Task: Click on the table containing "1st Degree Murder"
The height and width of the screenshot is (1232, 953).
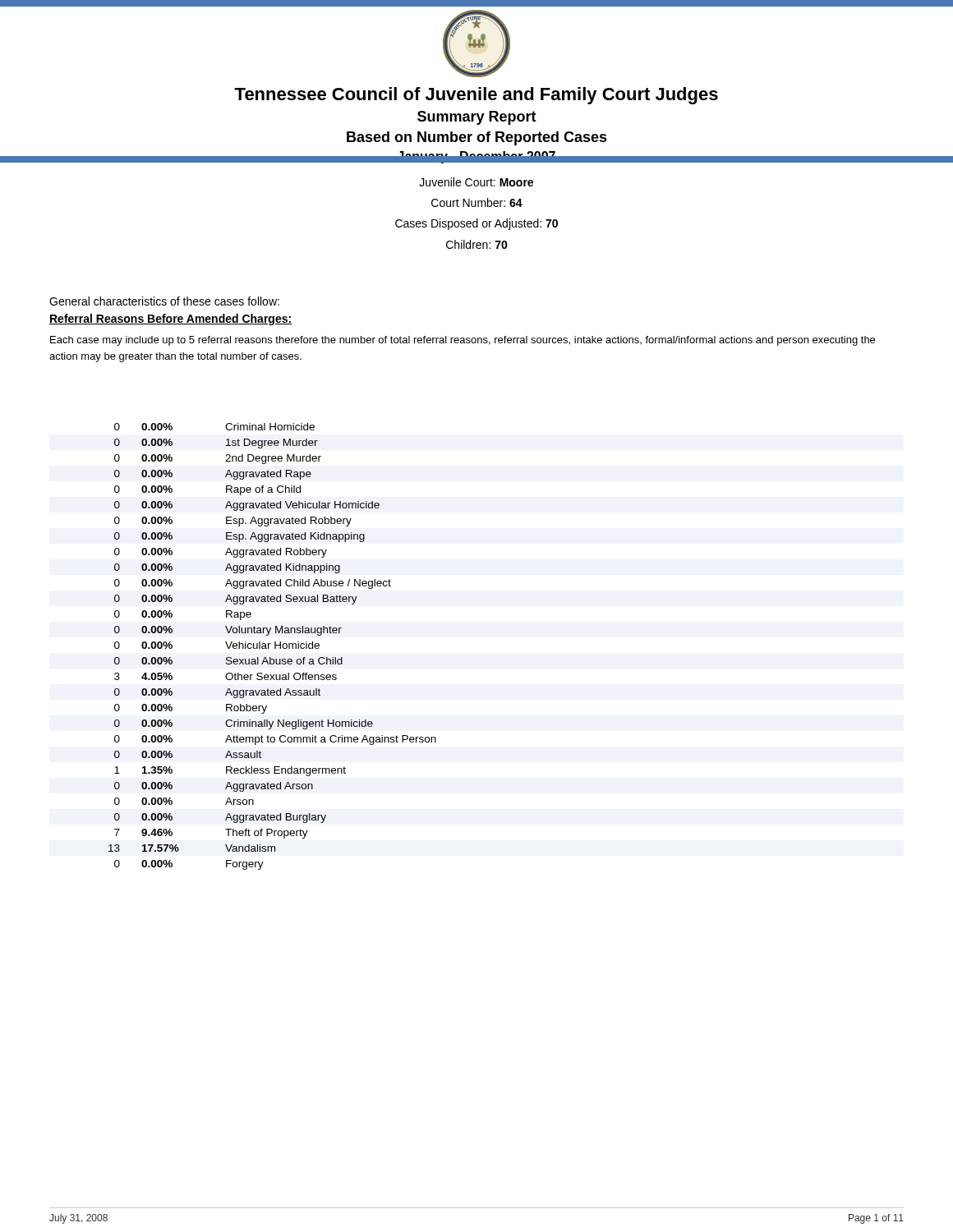Action: pos(476,645)
